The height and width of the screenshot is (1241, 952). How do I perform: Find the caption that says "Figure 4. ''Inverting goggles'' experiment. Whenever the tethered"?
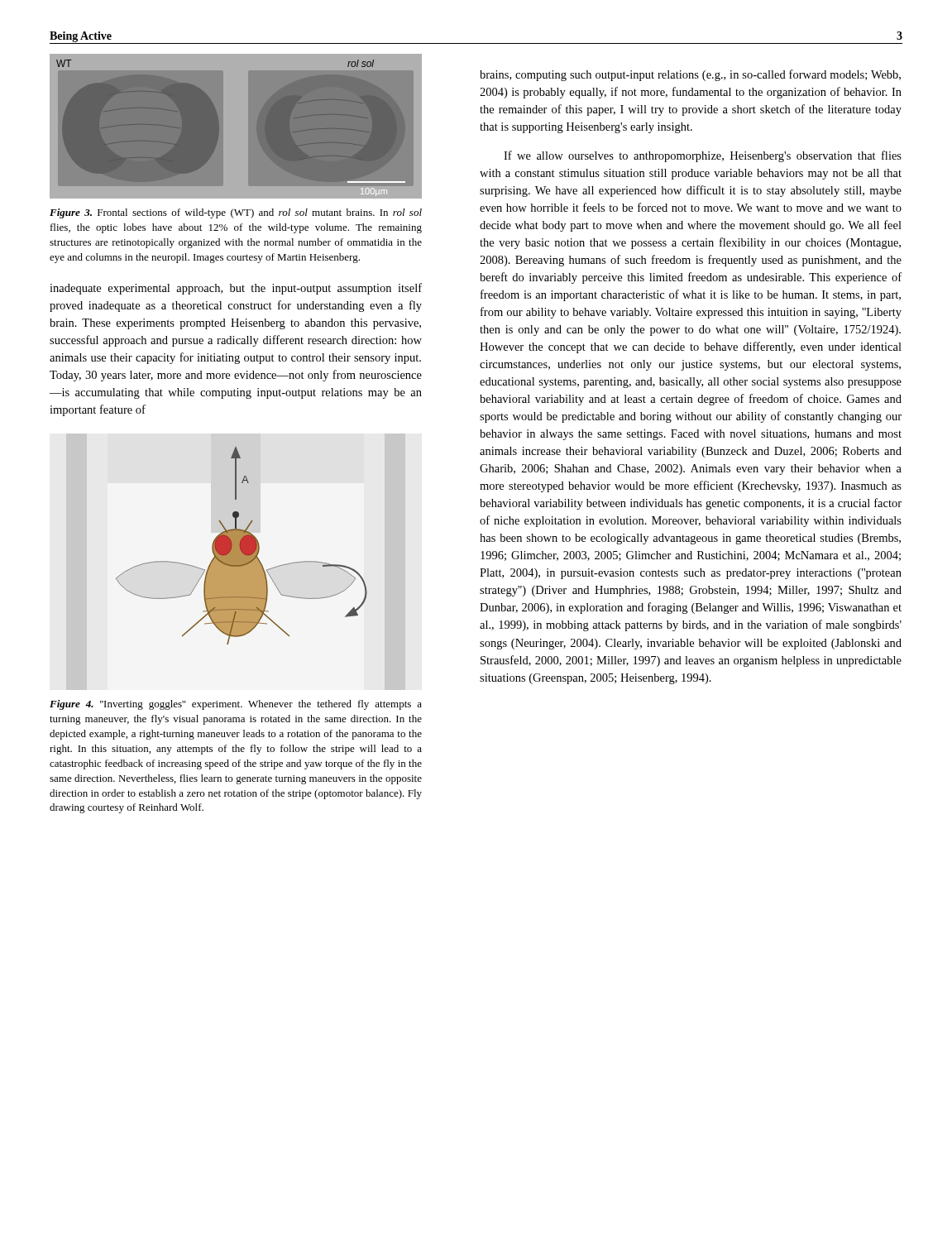pos(236,756)
